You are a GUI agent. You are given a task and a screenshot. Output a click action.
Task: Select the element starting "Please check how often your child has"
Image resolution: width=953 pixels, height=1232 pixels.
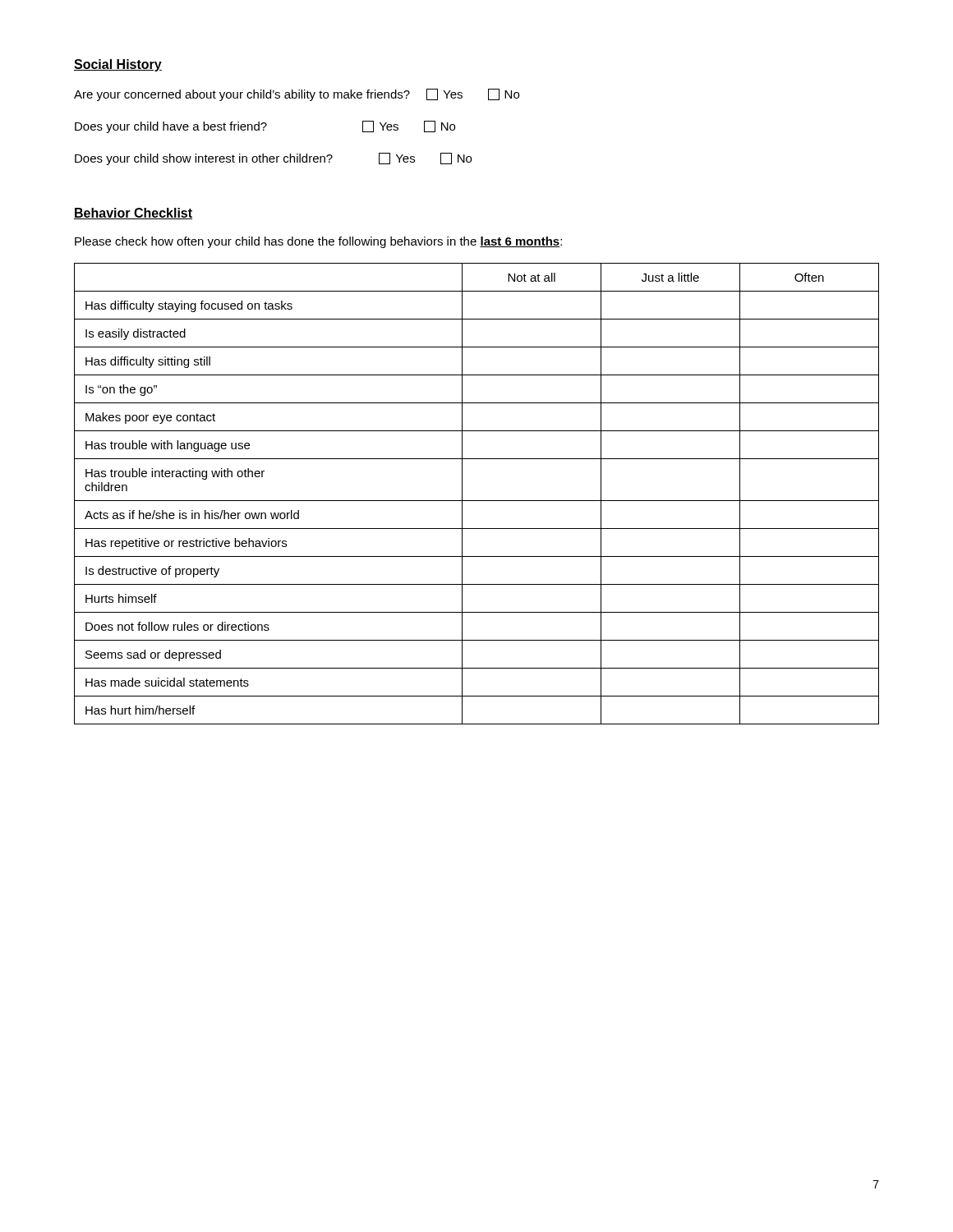tap(318, 241)
